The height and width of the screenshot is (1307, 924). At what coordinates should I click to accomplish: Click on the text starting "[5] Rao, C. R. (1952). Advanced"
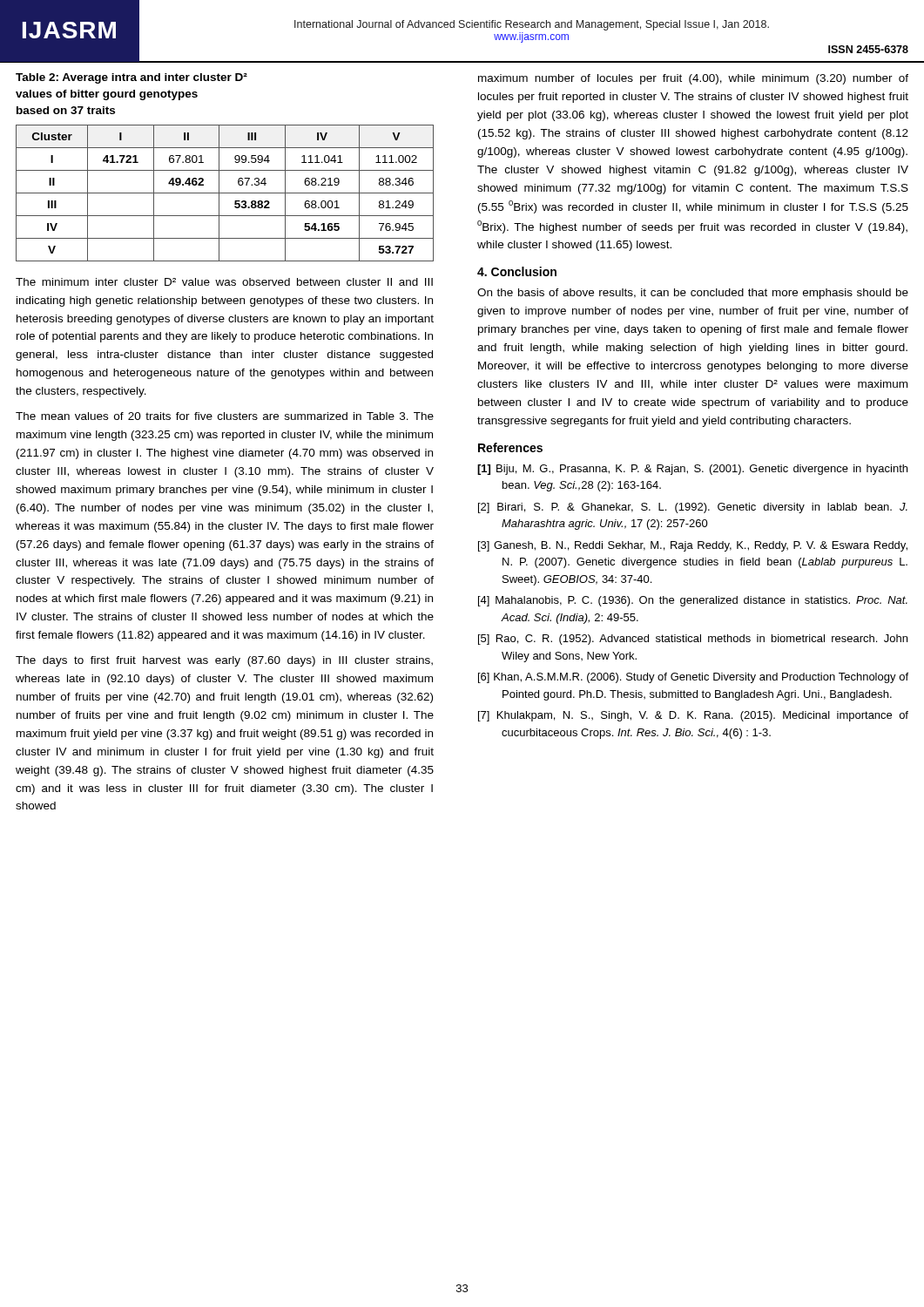(x=693, y=647)
